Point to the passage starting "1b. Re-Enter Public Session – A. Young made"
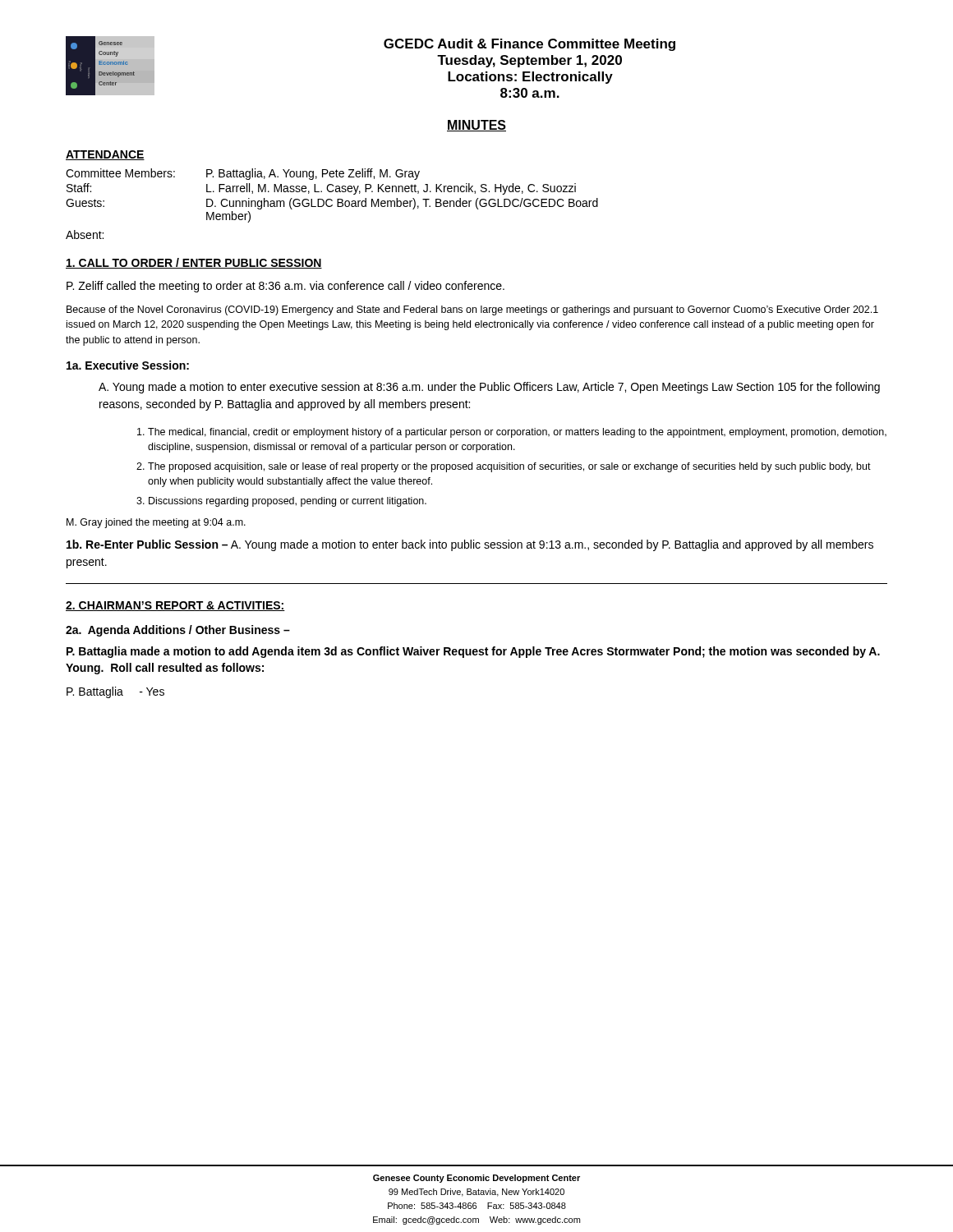This screenshot has height=1232, width=953. 470,553
